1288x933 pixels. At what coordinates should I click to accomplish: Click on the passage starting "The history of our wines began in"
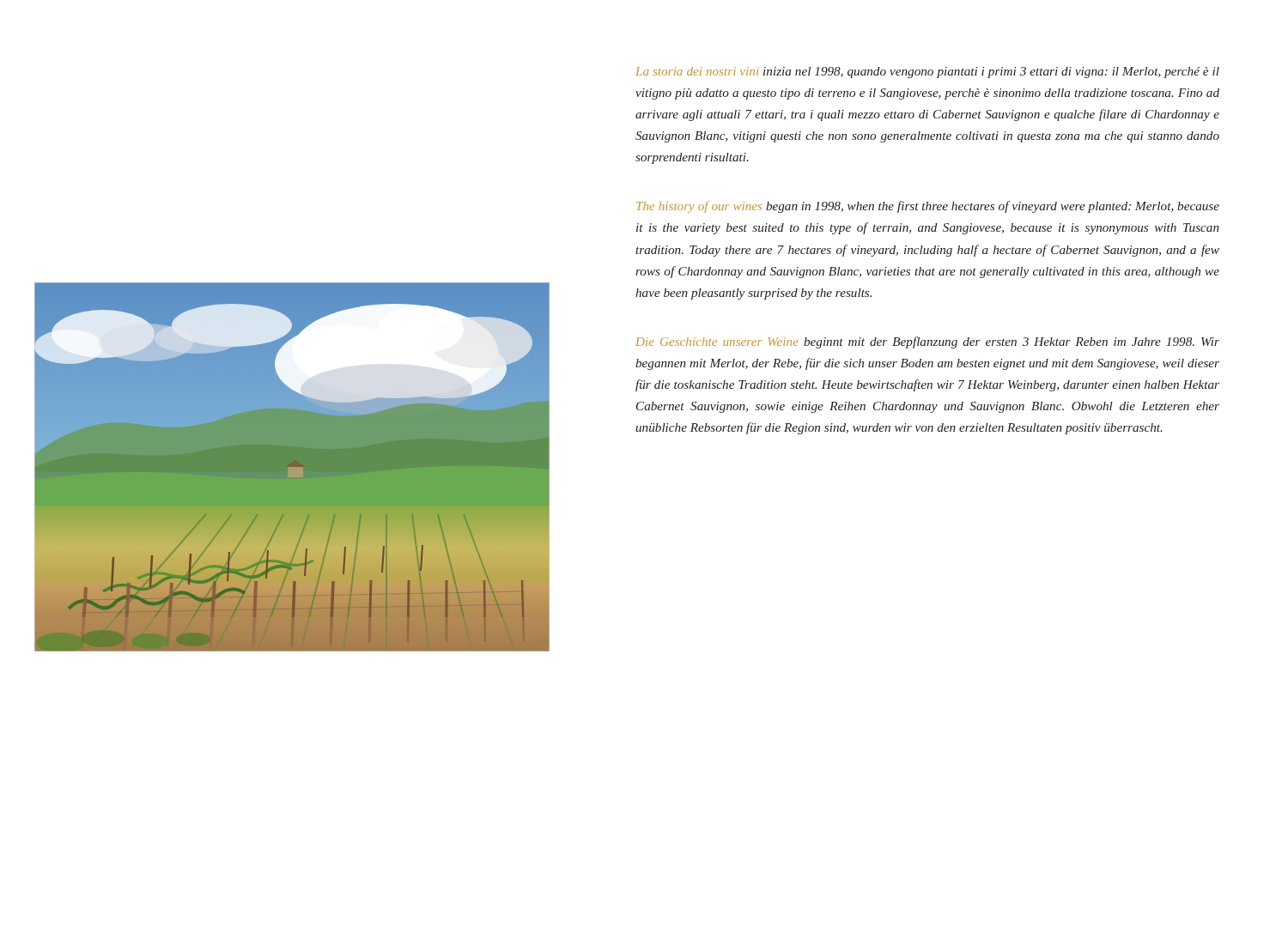(927, 249)
